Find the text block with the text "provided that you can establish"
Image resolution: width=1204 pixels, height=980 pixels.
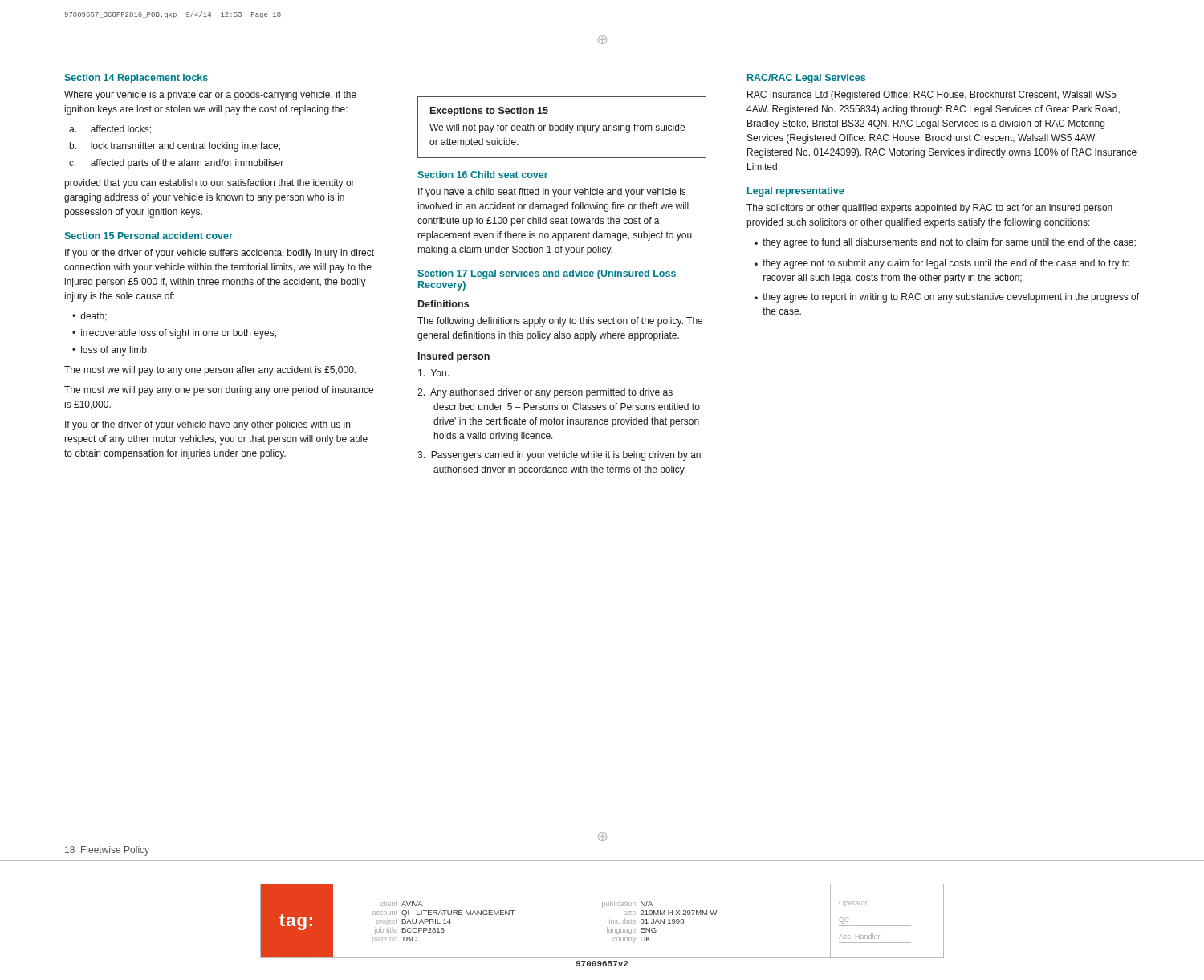click(209, 197)
